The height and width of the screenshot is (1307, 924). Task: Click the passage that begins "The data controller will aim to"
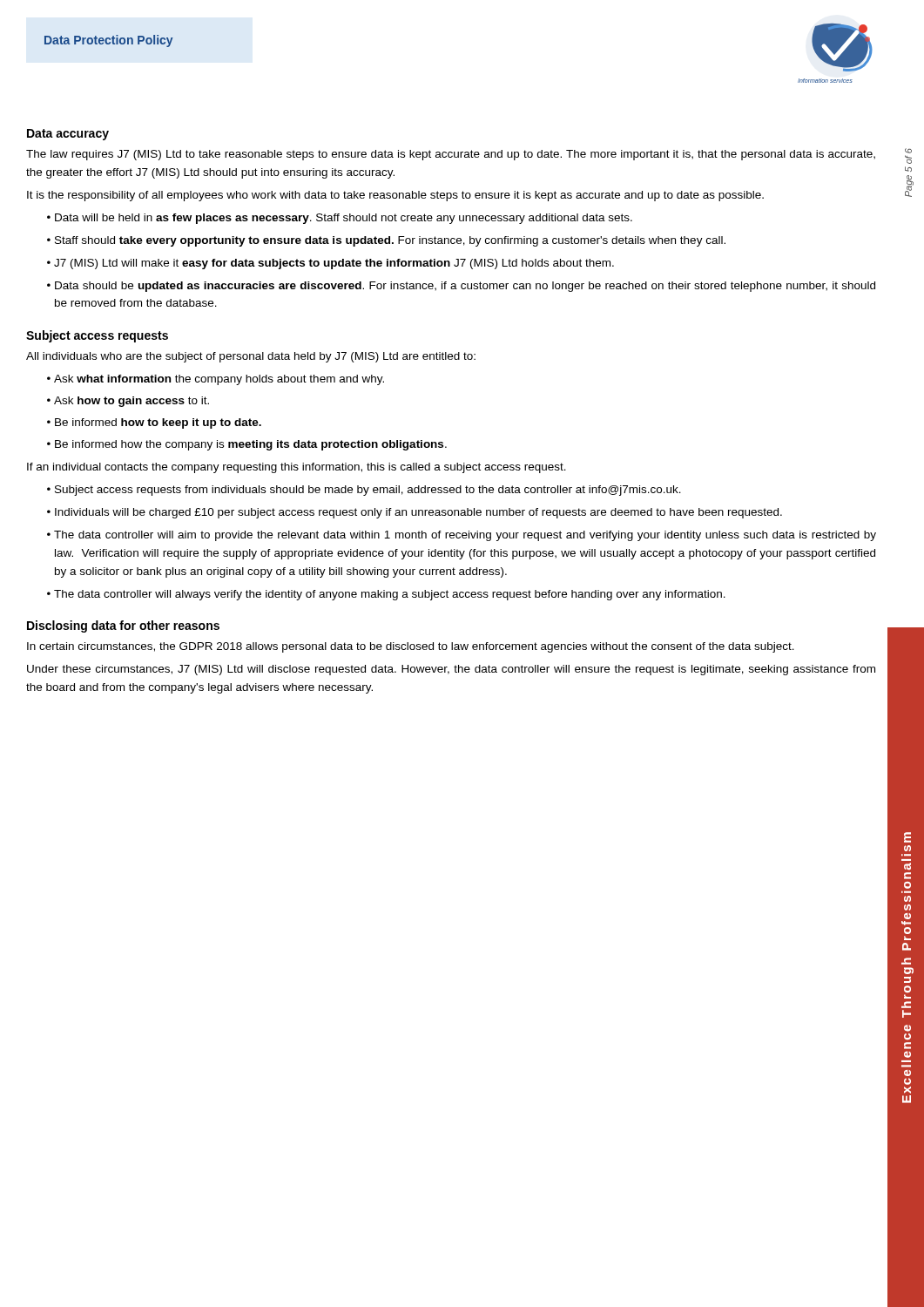coord(465,553)
